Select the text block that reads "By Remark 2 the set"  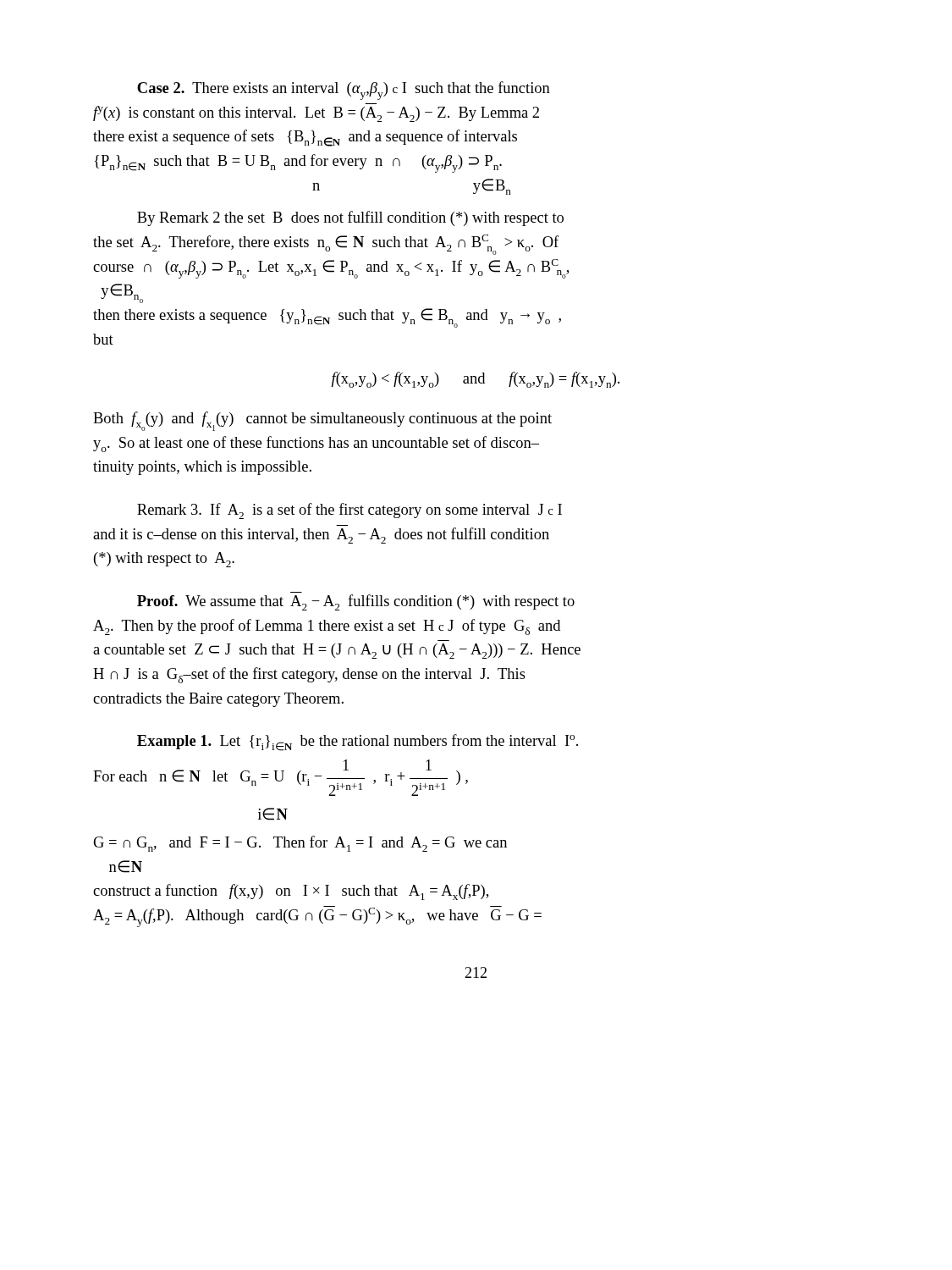(331, 279)
